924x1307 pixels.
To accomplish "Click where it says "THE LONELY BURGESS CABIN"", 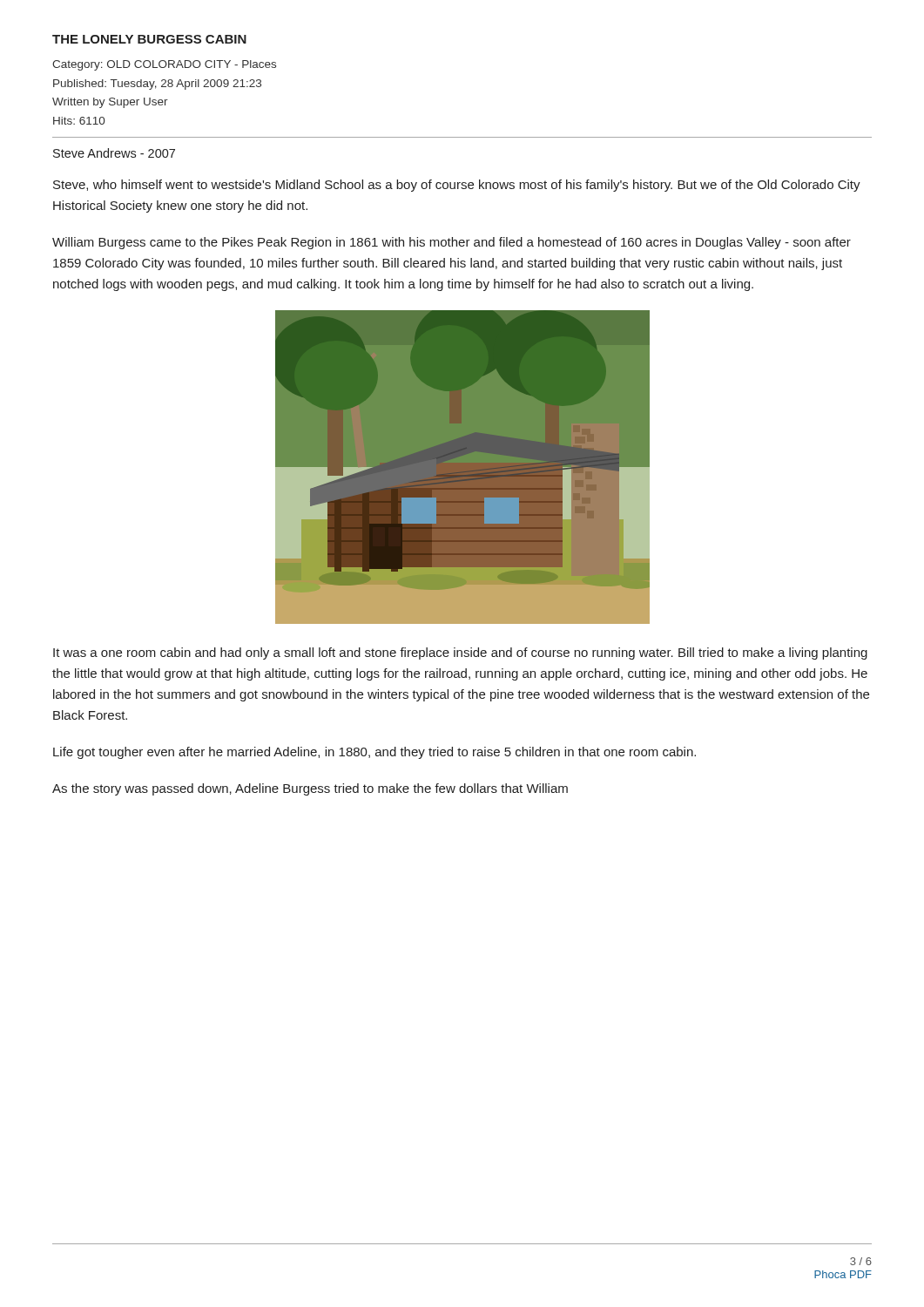I will [x=150, y=39].
